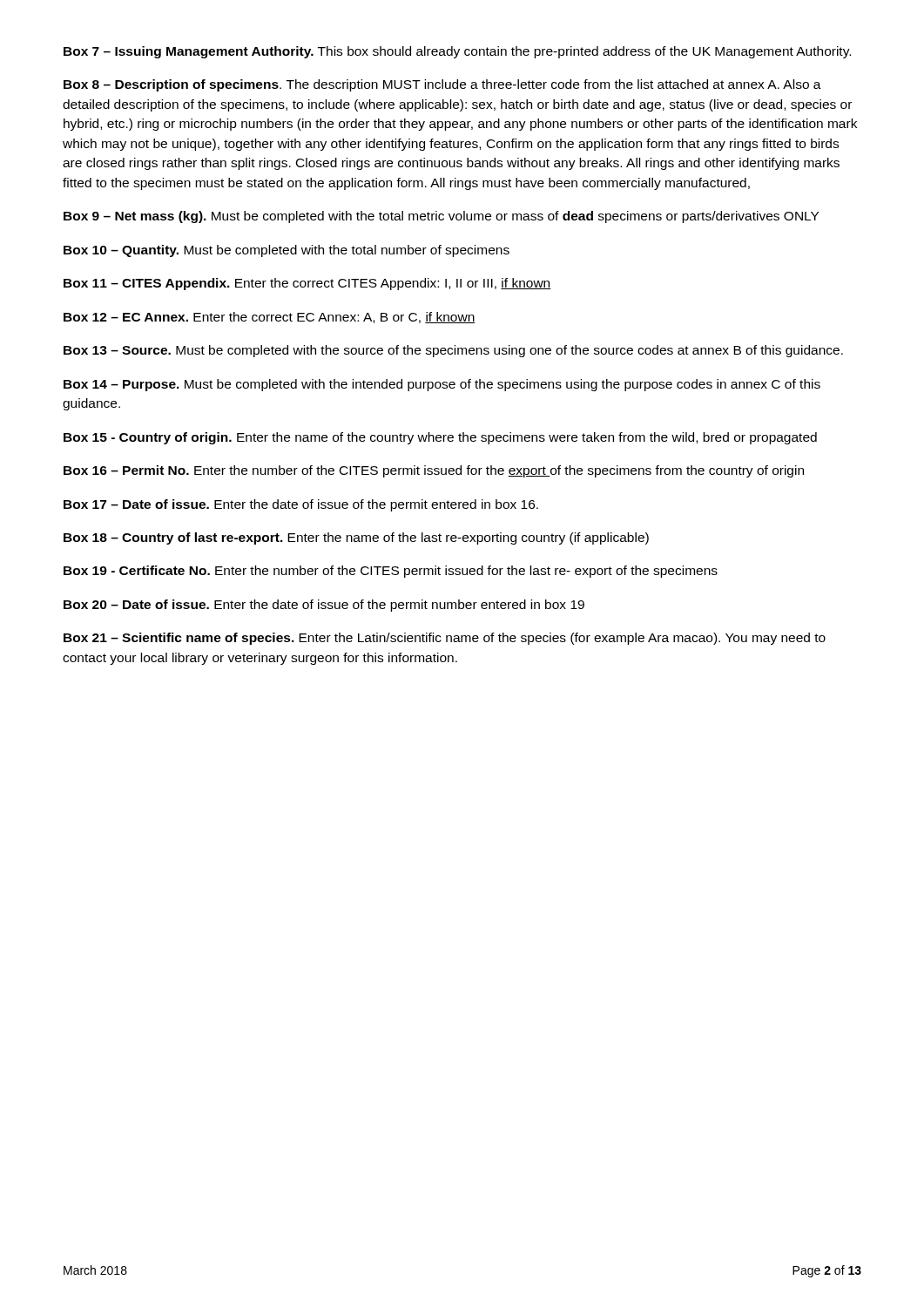Click on the passage starting "Box 18 –"

point(356,537)
